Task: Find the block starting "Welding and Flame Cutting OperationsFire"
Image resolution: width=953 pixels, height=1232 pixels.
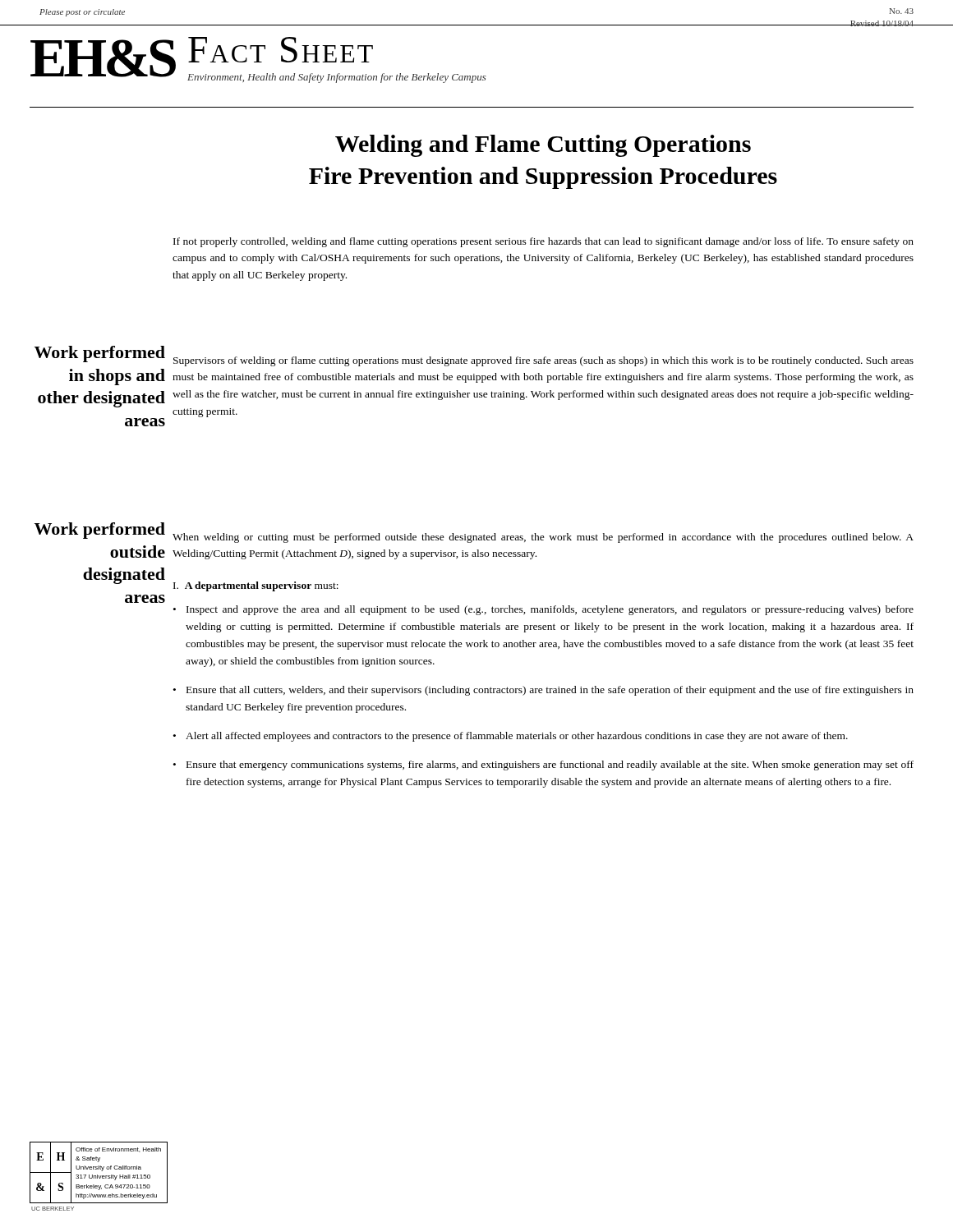Action: (543, 159)
